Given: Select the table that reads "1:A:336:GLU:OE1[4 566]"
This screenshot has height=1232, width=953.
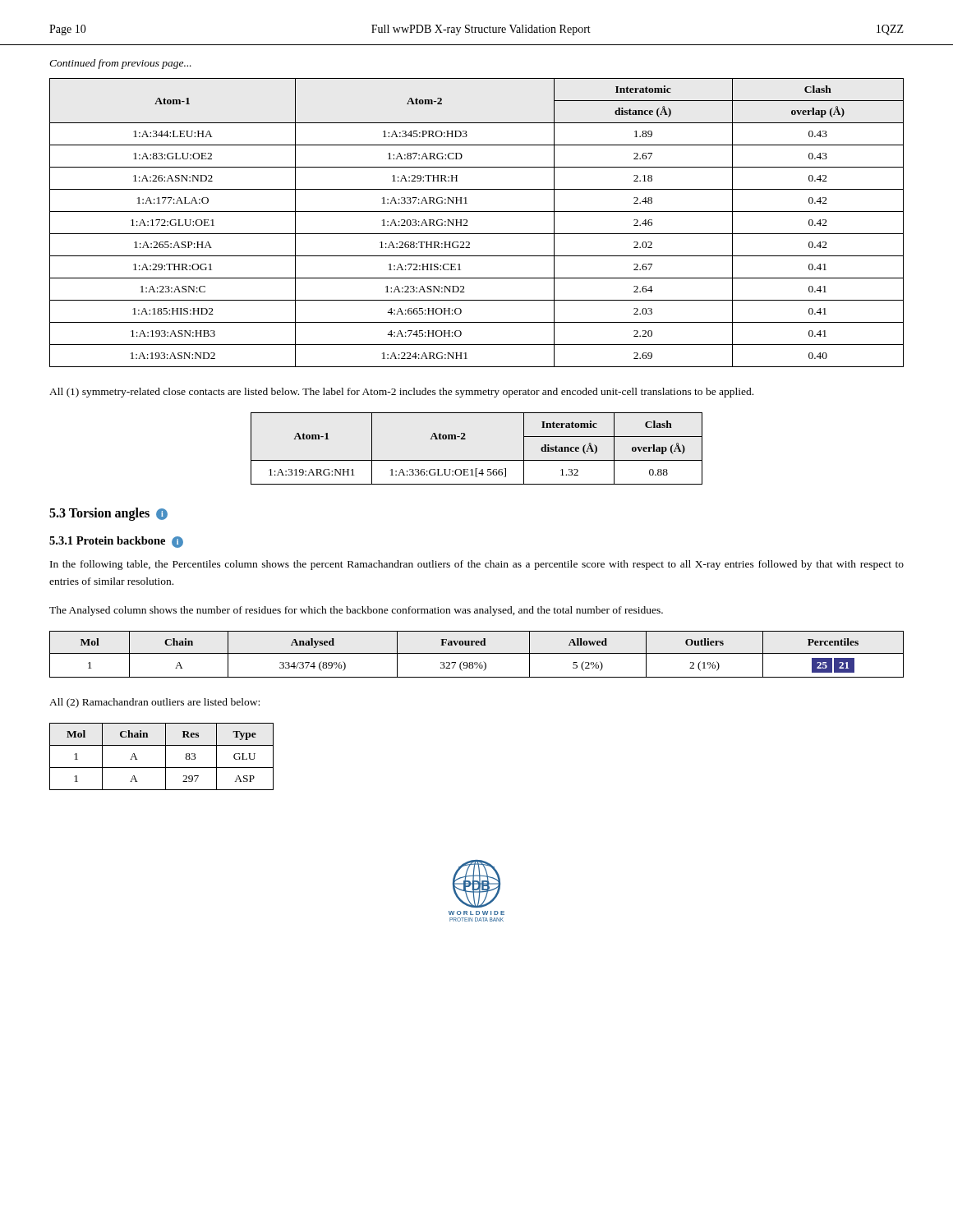Looking at the screenshot, I should [476, 448].
